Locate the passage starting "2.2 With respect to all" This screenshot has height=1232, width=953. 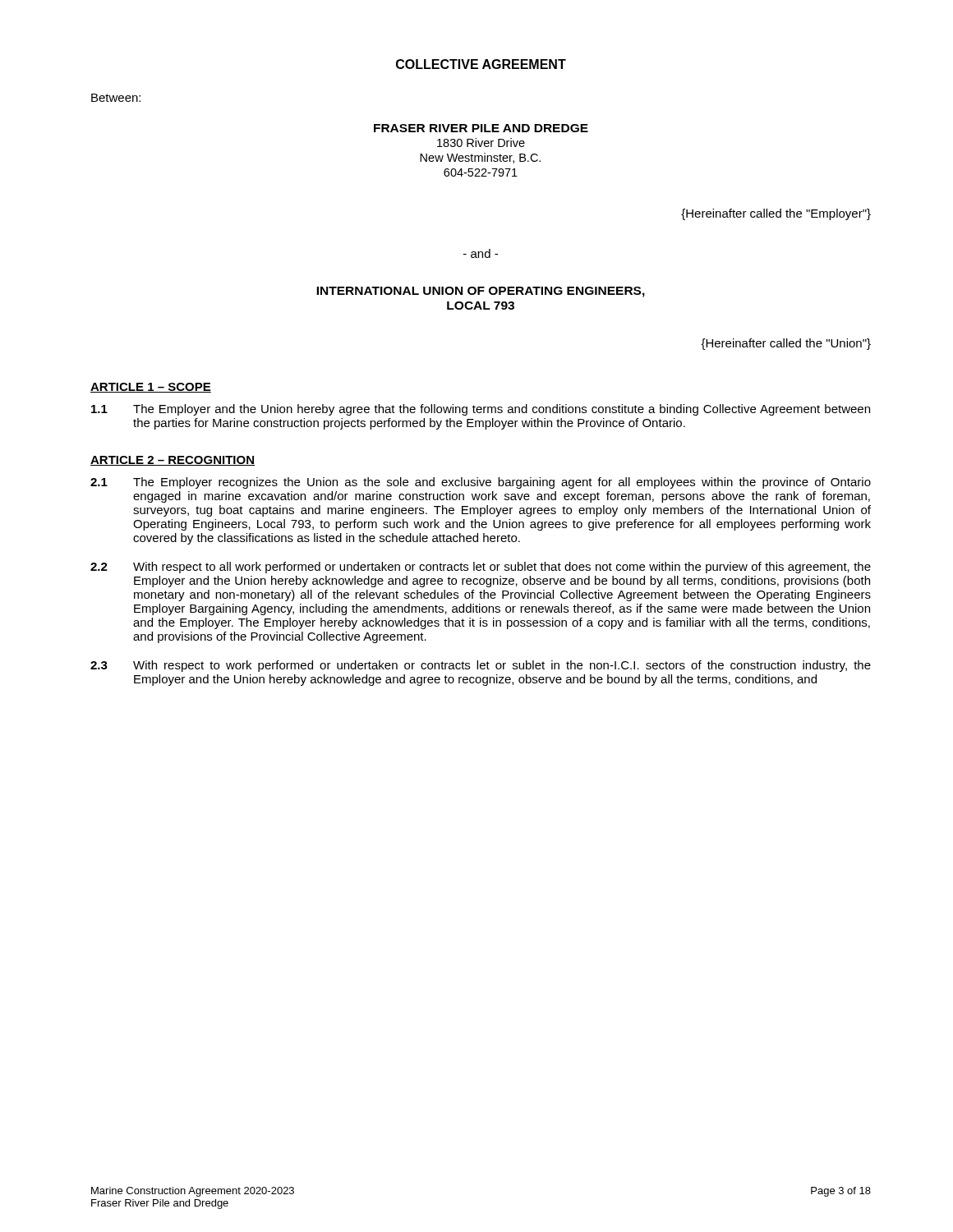pos(481,601)
